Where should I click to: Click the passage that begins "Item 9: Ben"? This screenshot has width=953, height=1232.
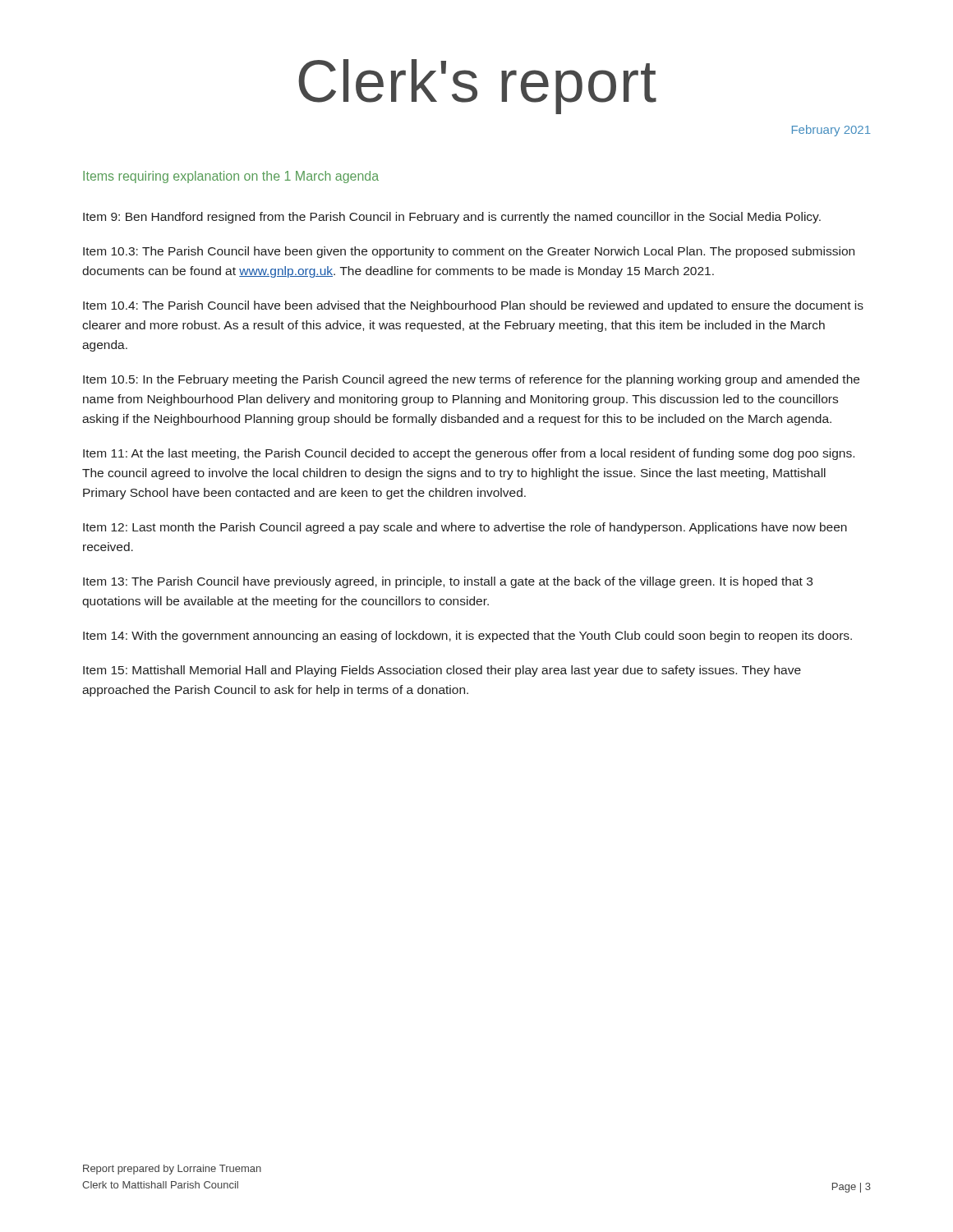452,217
